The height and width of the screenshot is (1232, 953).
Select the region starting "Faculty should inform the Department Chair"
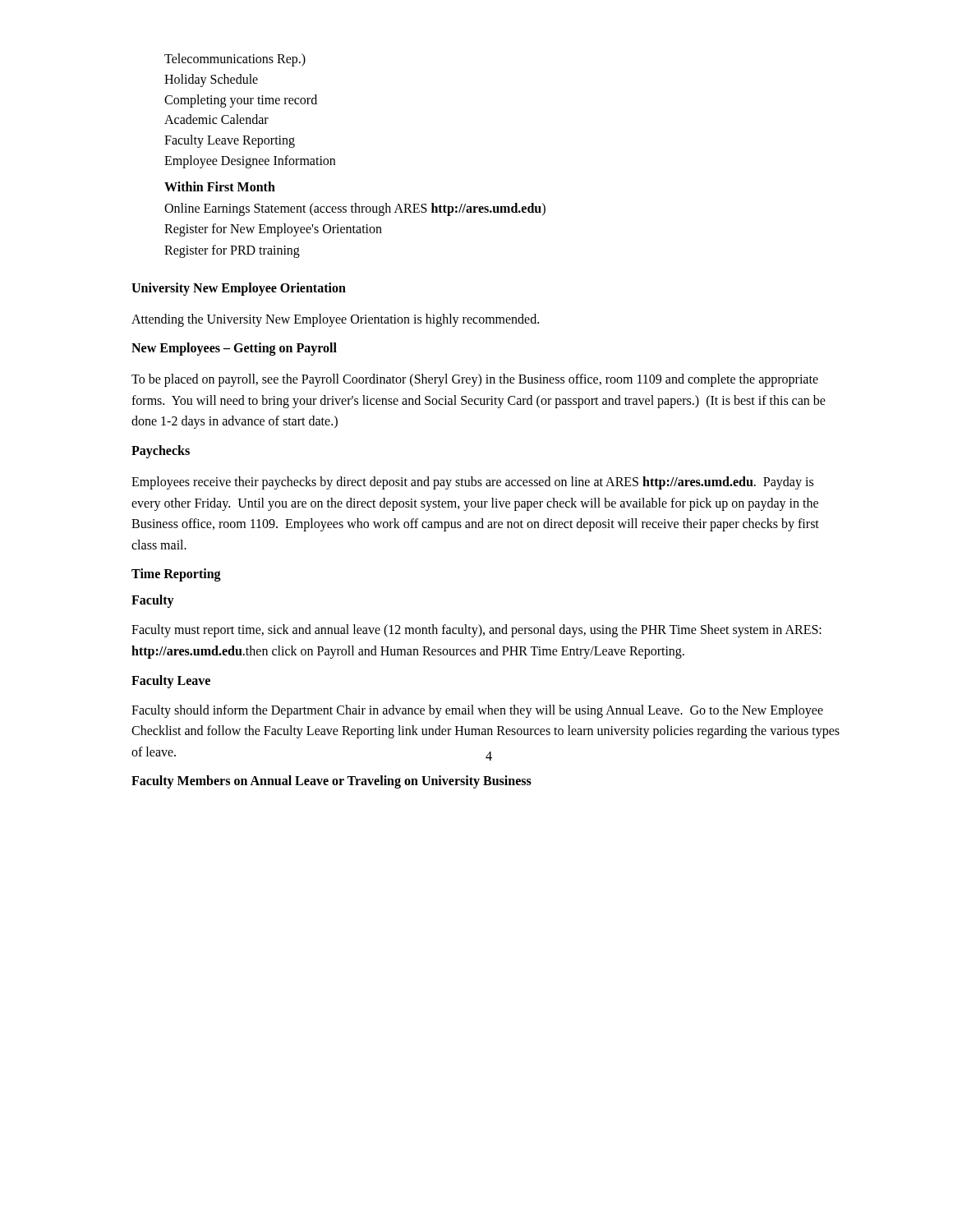[486, 731]
